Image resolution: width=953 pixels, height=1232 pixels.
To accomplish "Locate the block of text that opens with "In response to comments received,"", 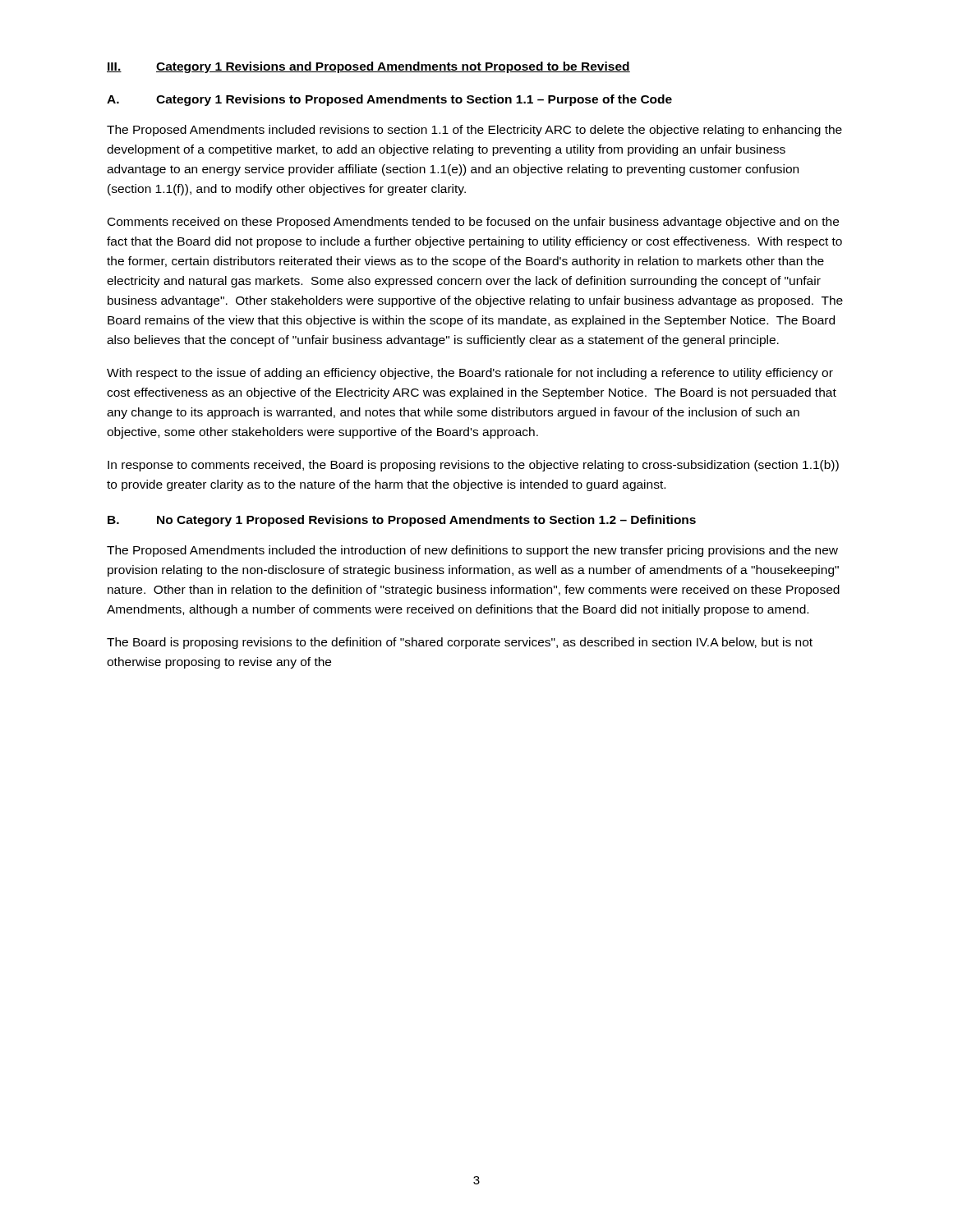I will (x=473, y=475).
